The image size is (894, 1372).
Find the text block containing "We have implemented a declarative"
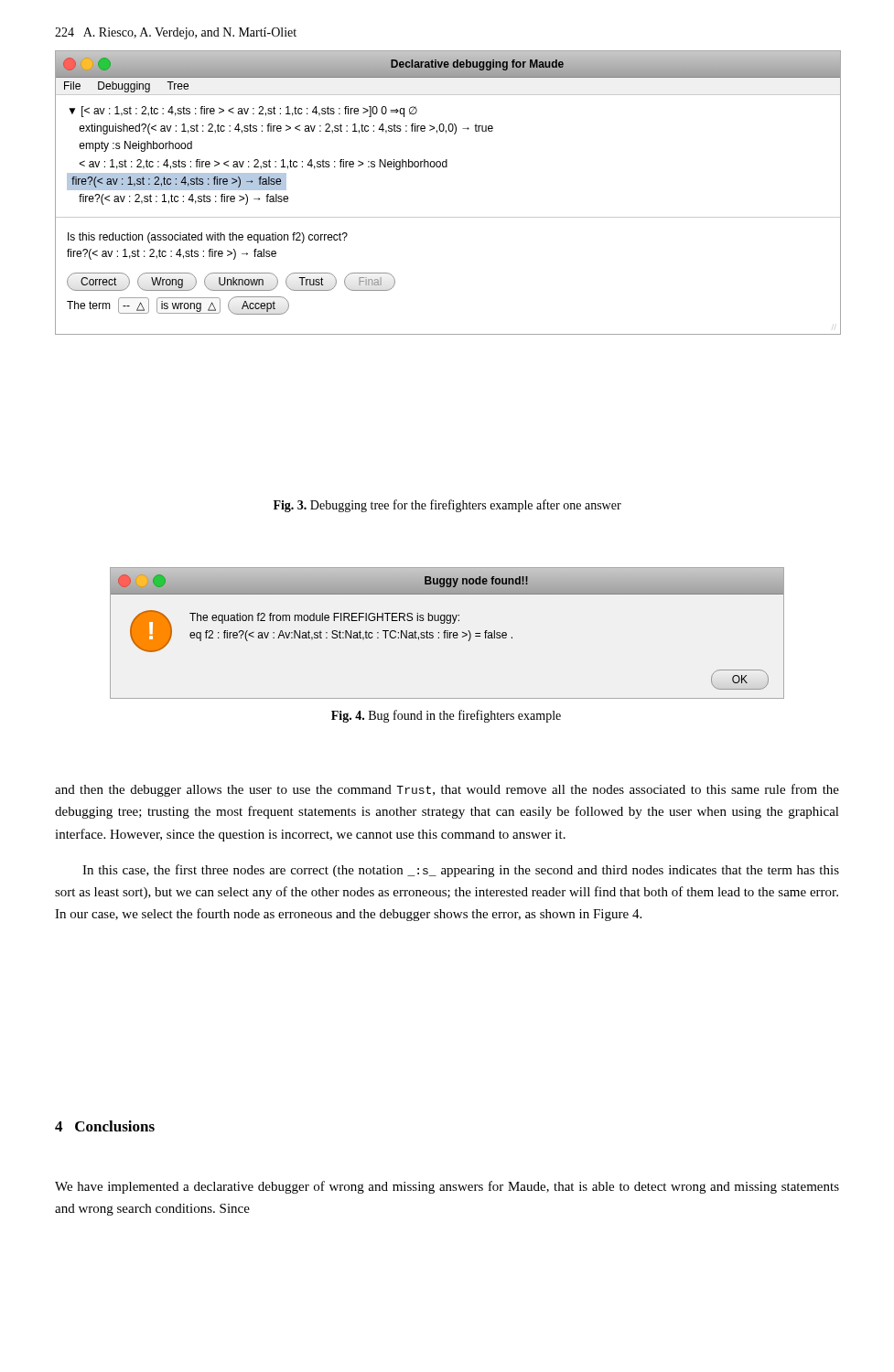coord(447,1198)
